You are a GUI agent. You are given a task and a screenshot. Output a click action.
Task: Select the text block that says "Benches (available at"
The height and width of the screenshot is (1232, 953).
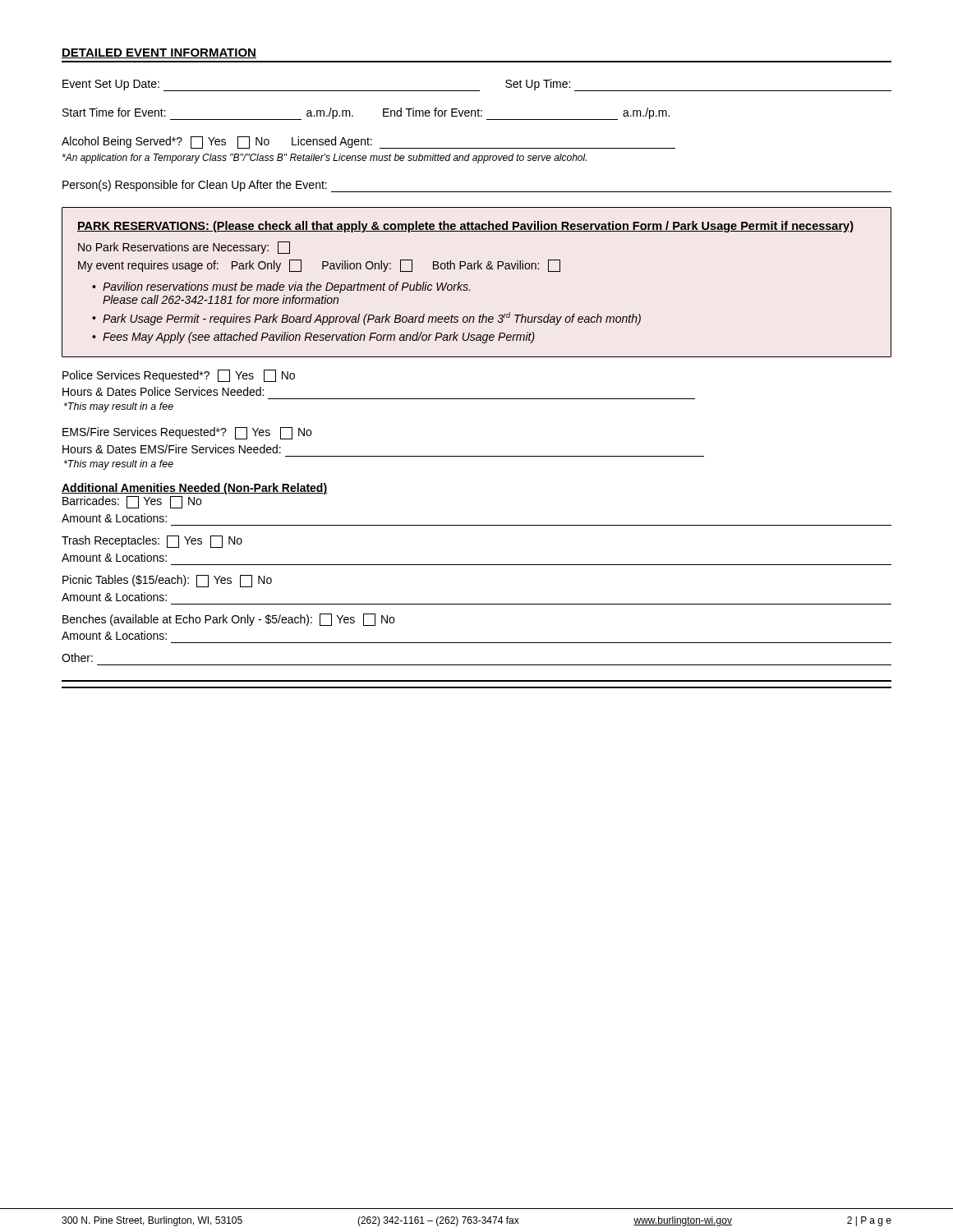(228, 620)
